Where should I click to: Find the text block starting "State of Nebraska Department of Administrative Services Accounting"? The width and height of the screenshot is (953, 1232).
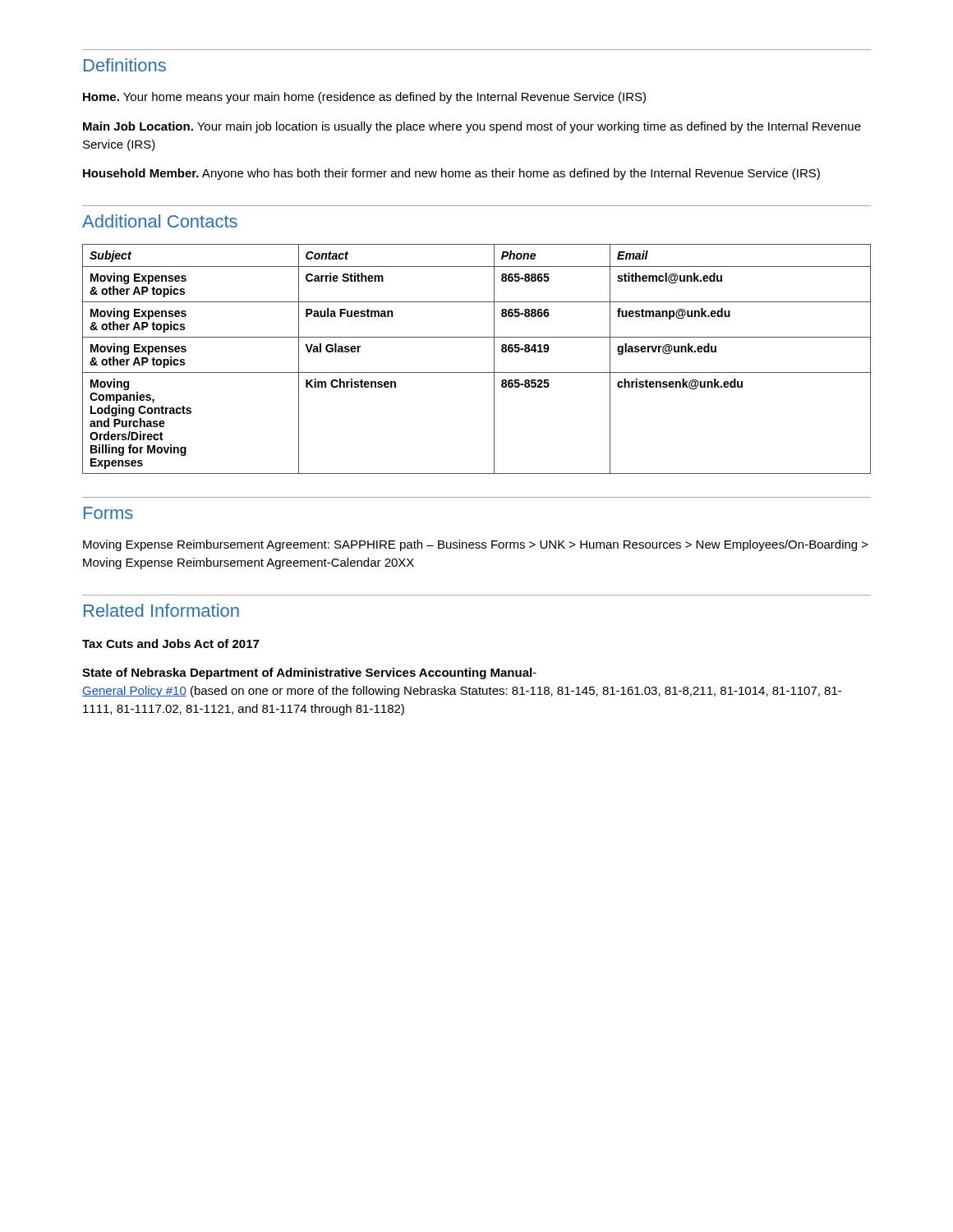click(462, 690)
